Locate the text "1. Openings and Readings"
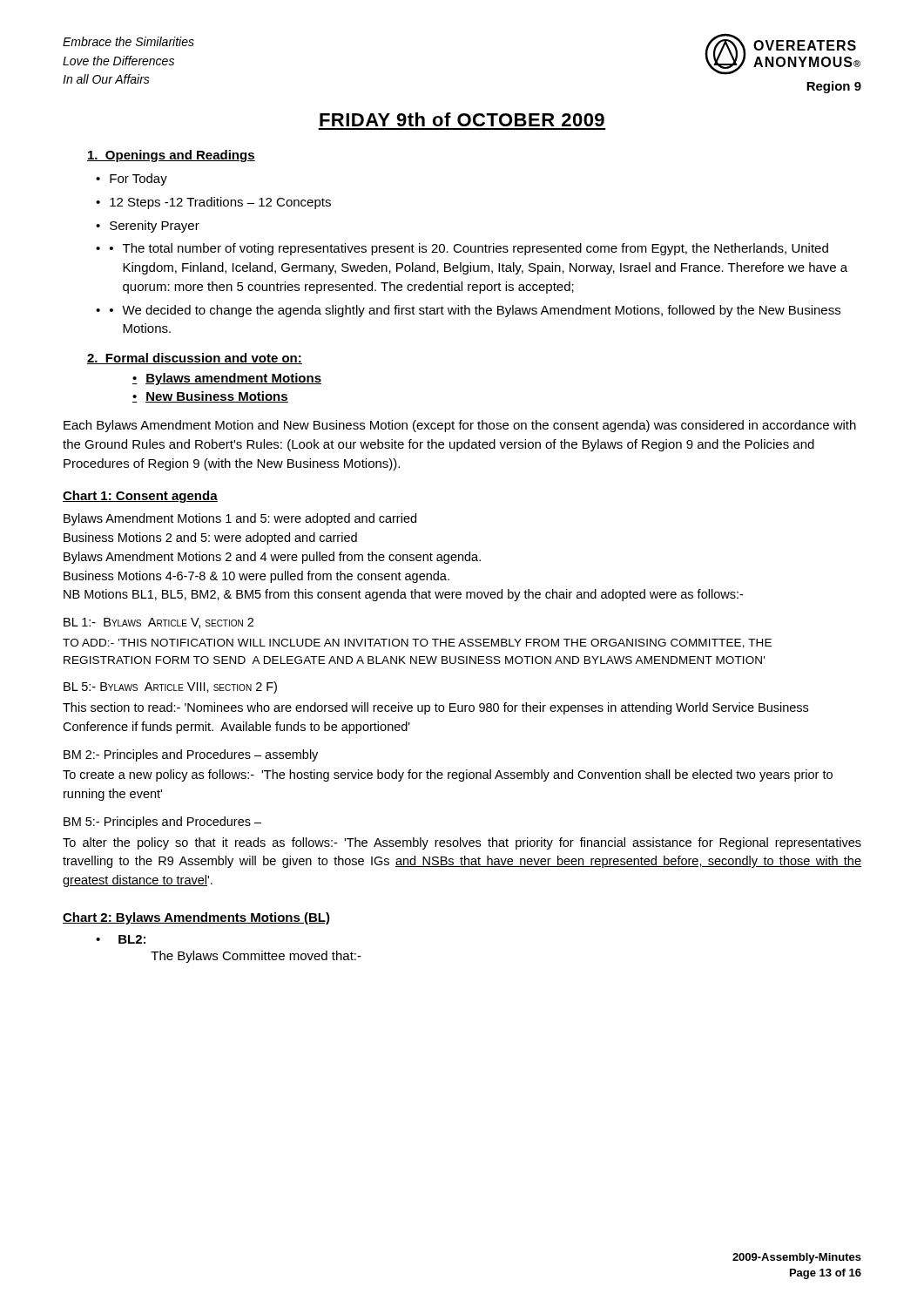This screenshot has height=1307, width=924. point(171,155)
